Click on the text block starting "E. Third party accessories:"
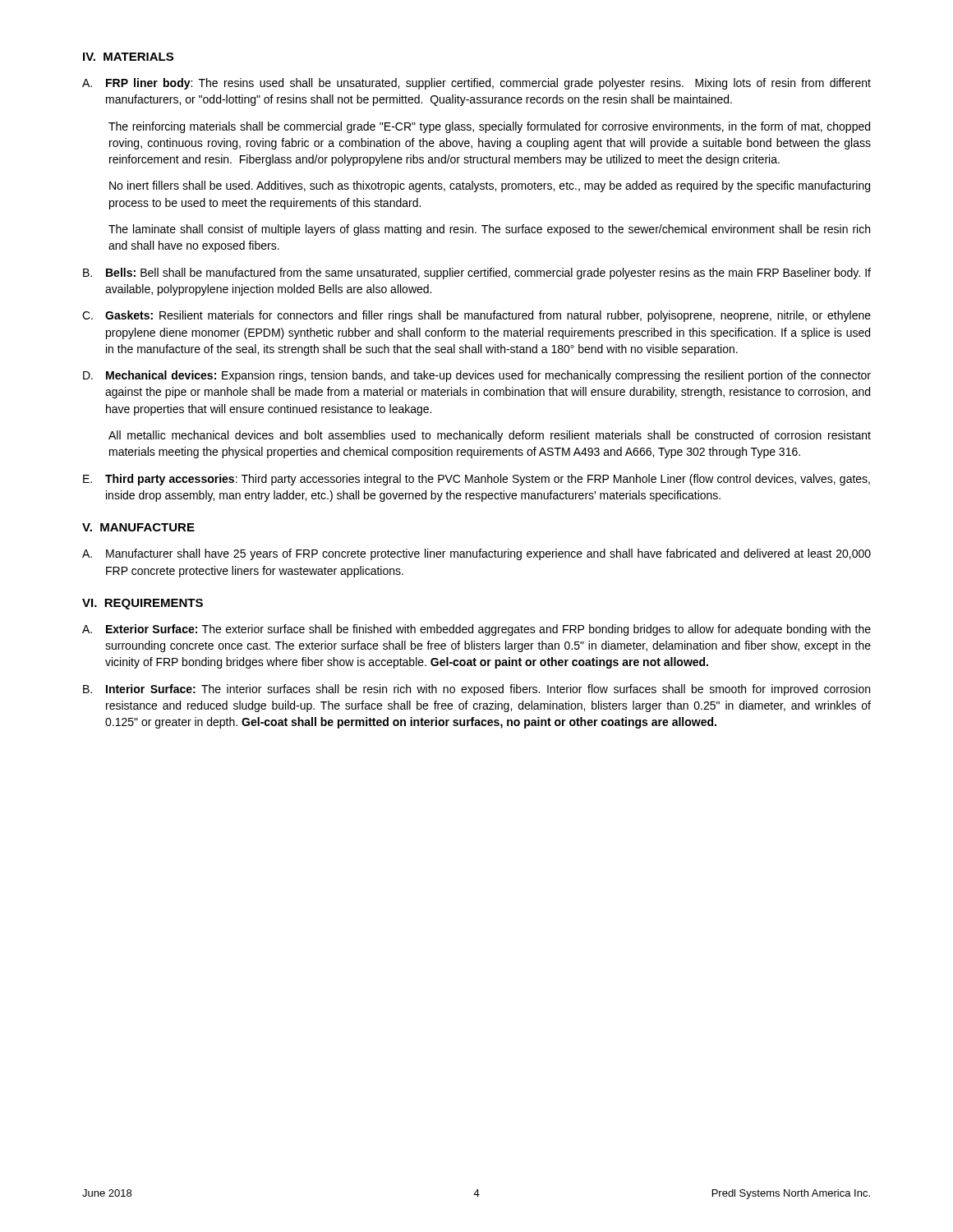 (476, 487)
